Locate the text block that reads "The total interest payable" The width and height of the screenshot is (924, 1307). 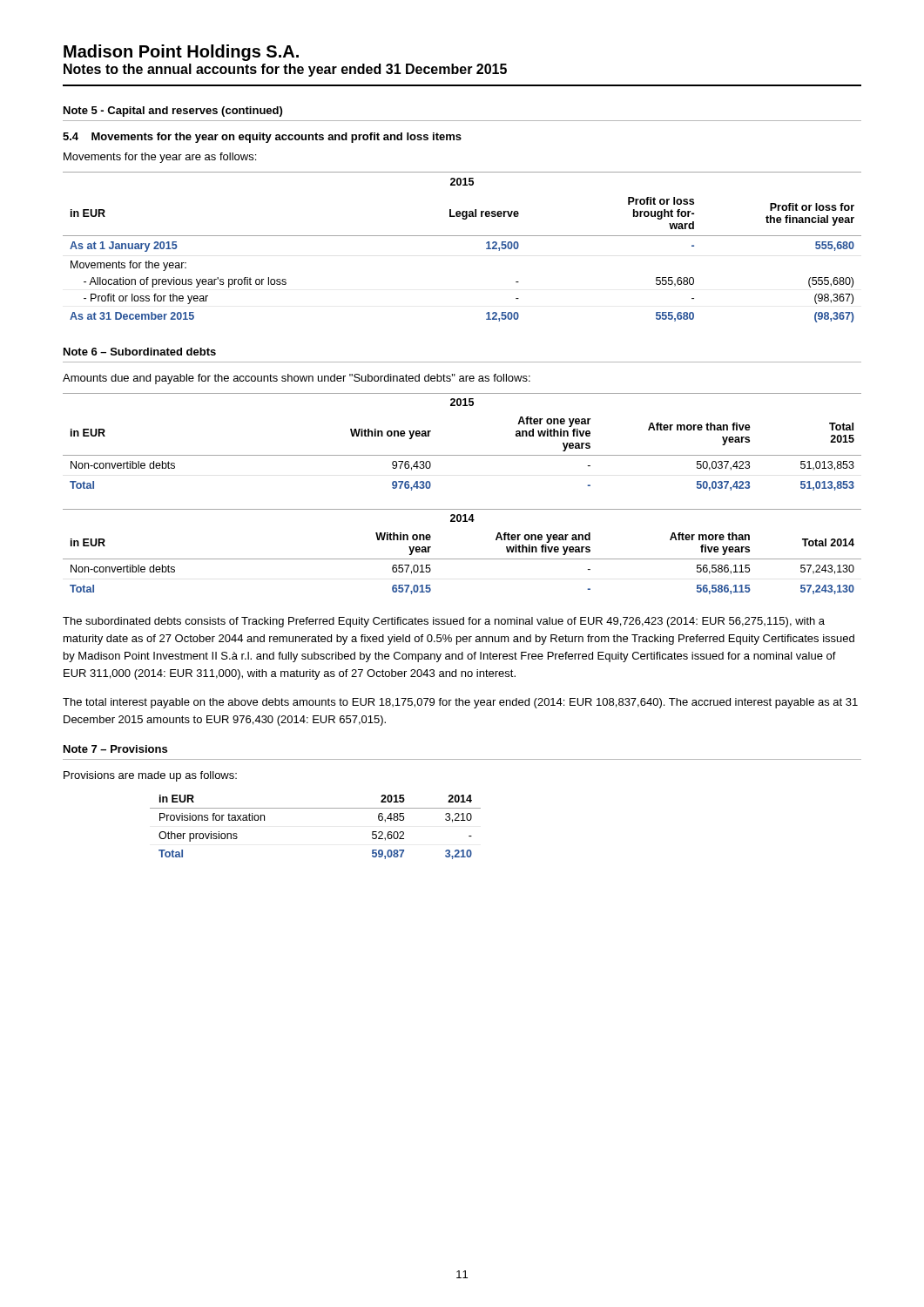460,710
